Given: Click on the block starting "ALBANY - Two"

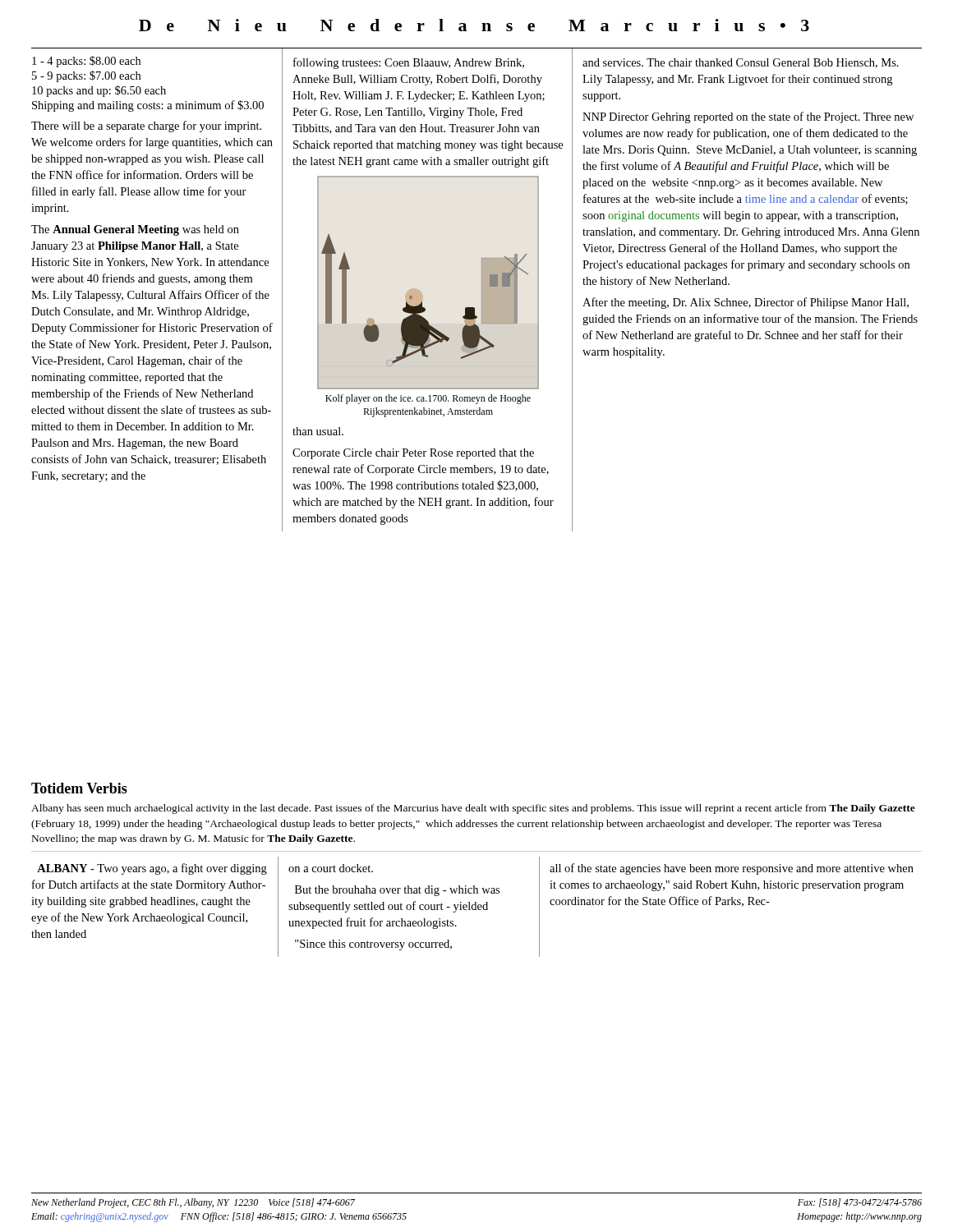Looking at the screenshot, I should click(x=150, y=901).
